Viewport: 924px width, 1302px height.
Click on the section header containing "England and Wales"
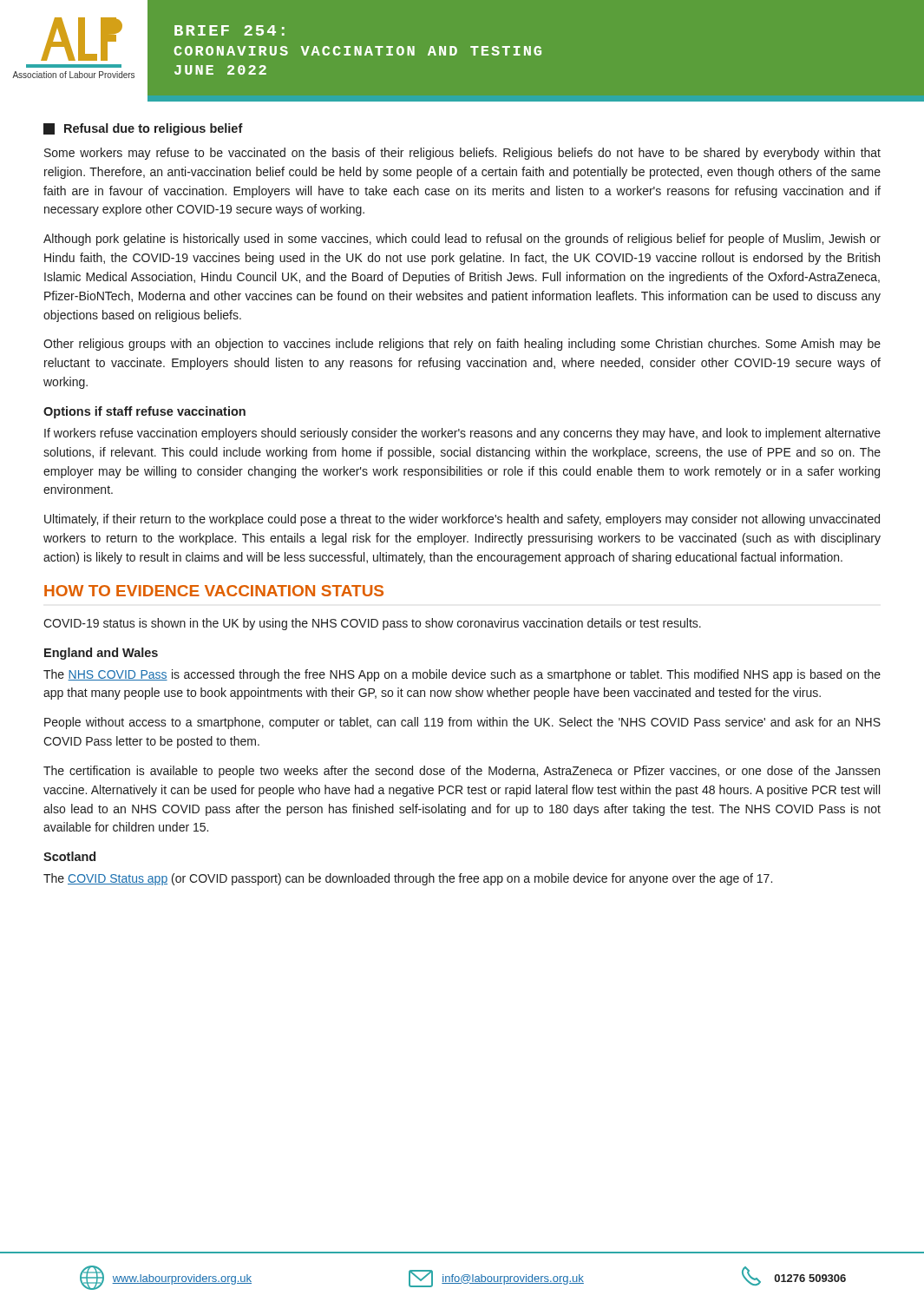[x=101, y=652]
